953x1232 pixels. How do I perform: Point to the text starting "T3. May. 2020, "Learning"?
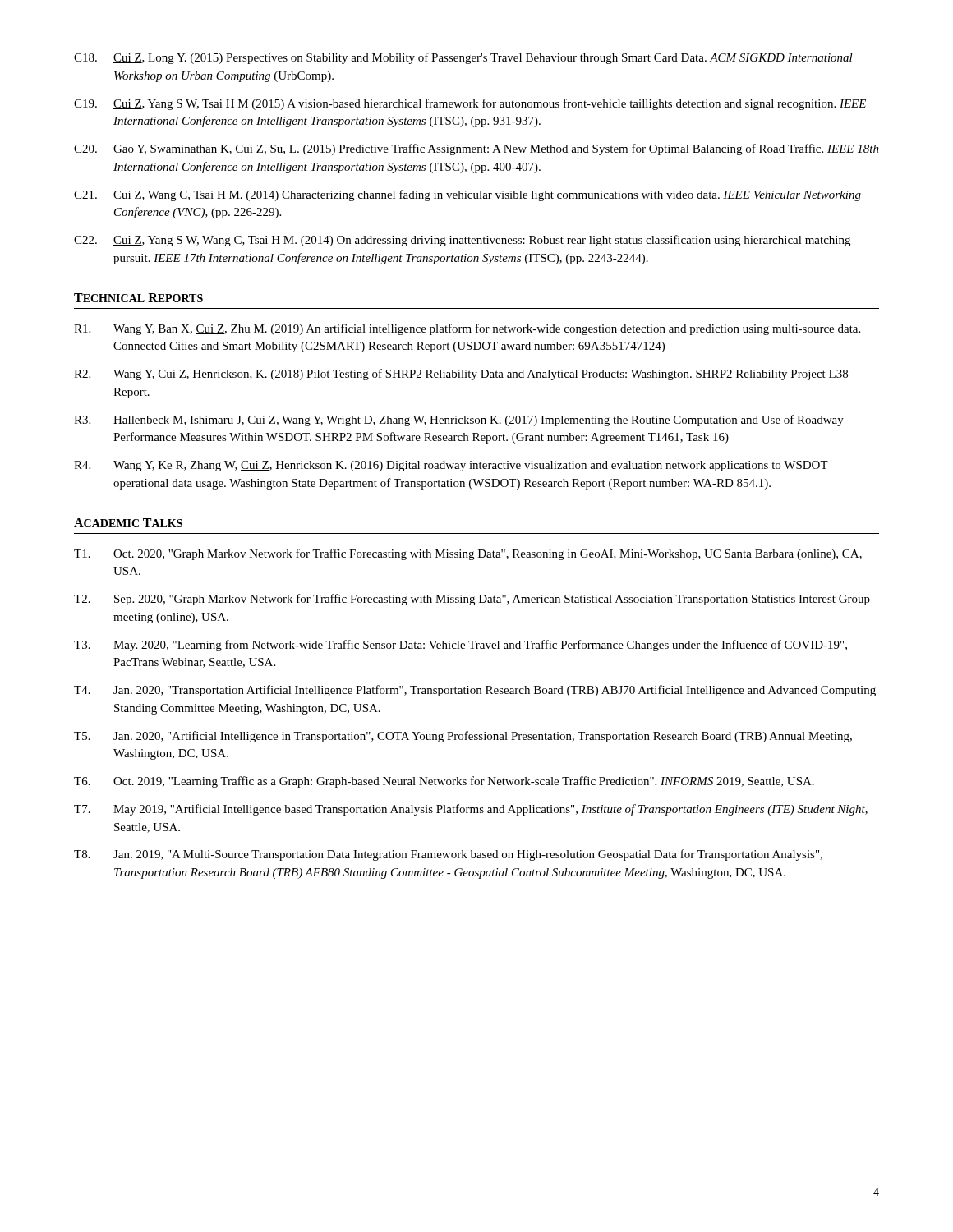click(x=476, y=654)
